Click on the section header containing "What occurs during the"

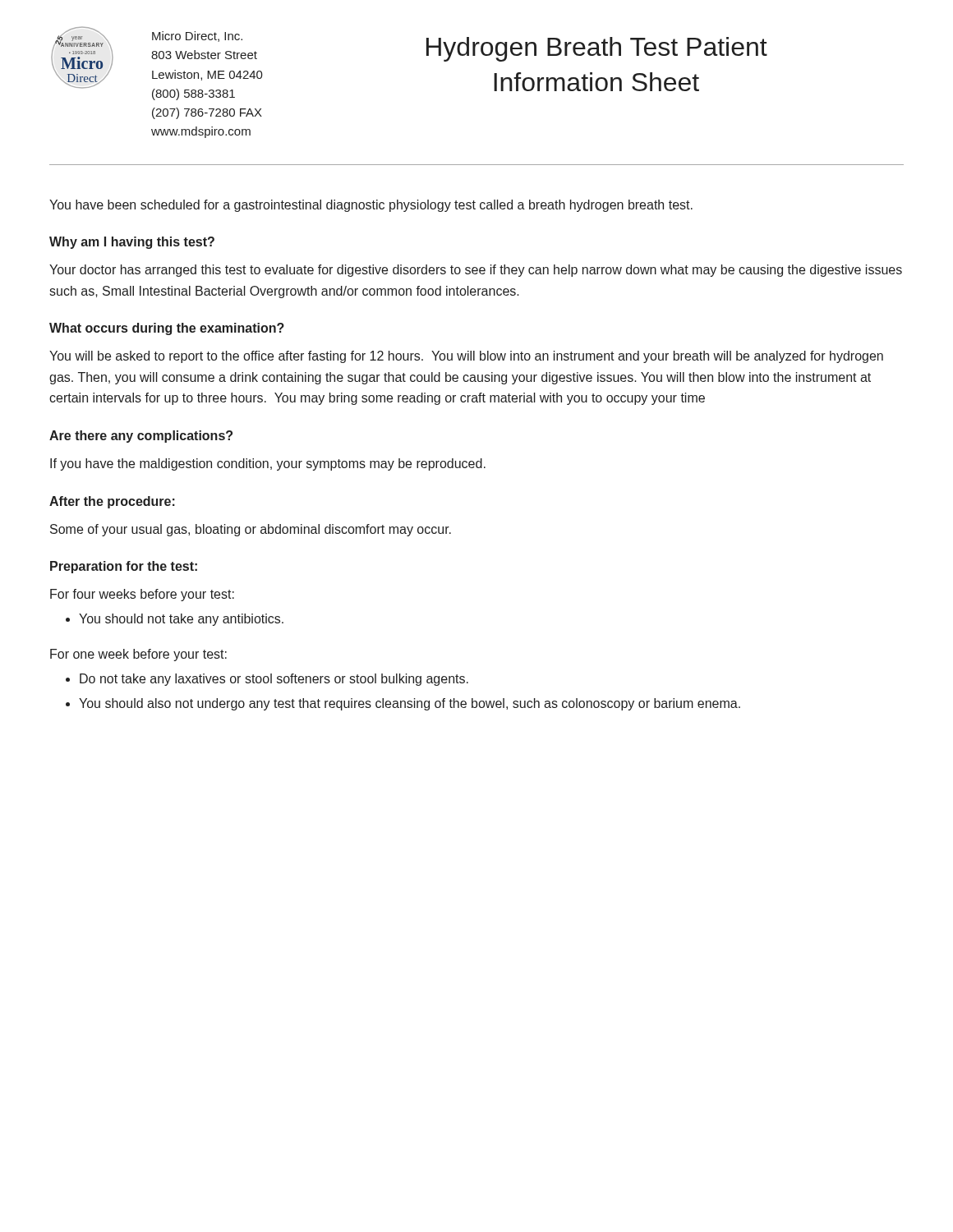click(x=167, y=328)
